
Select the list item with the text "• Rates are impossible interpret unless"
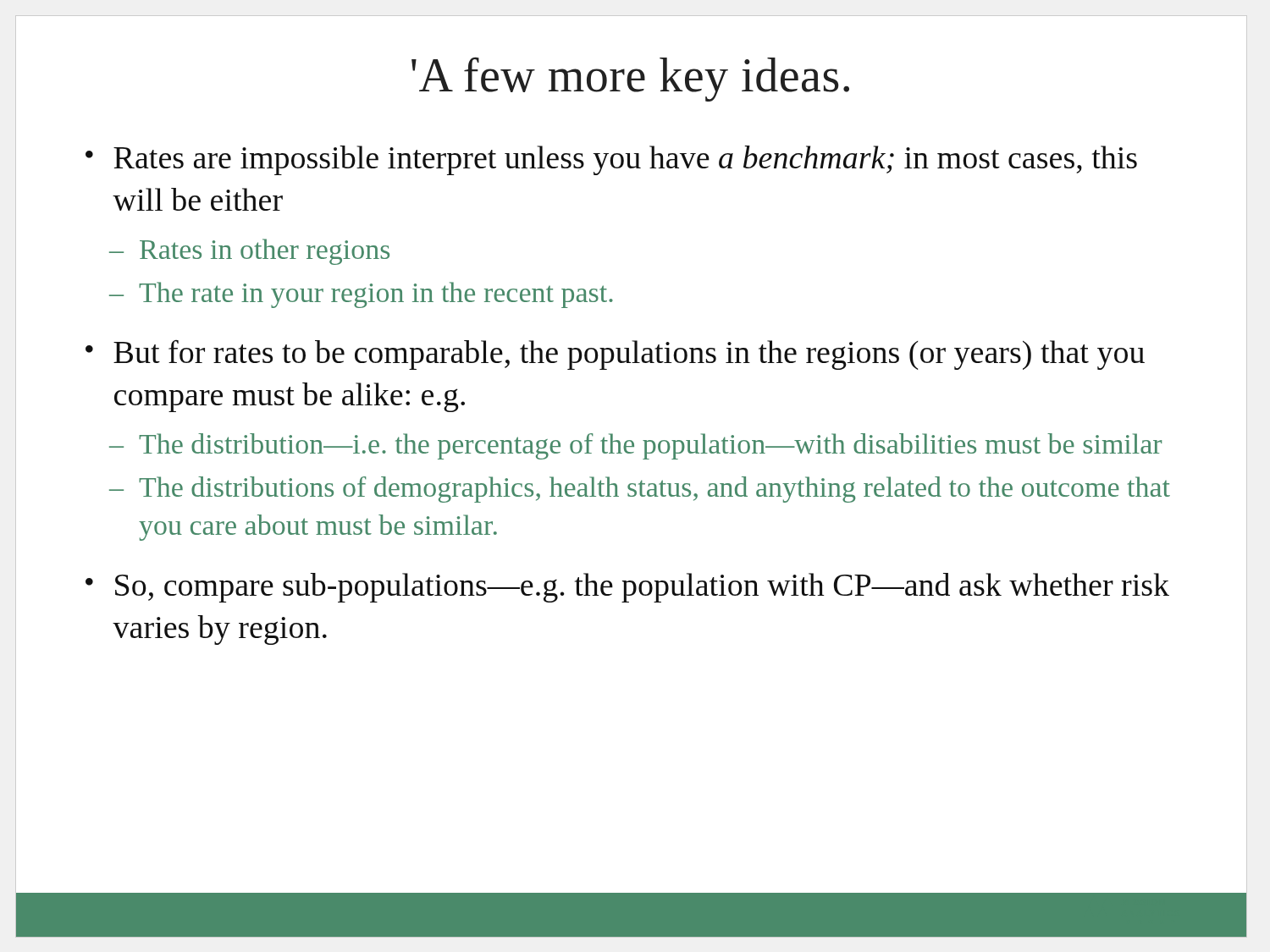(x=631, y=179)
